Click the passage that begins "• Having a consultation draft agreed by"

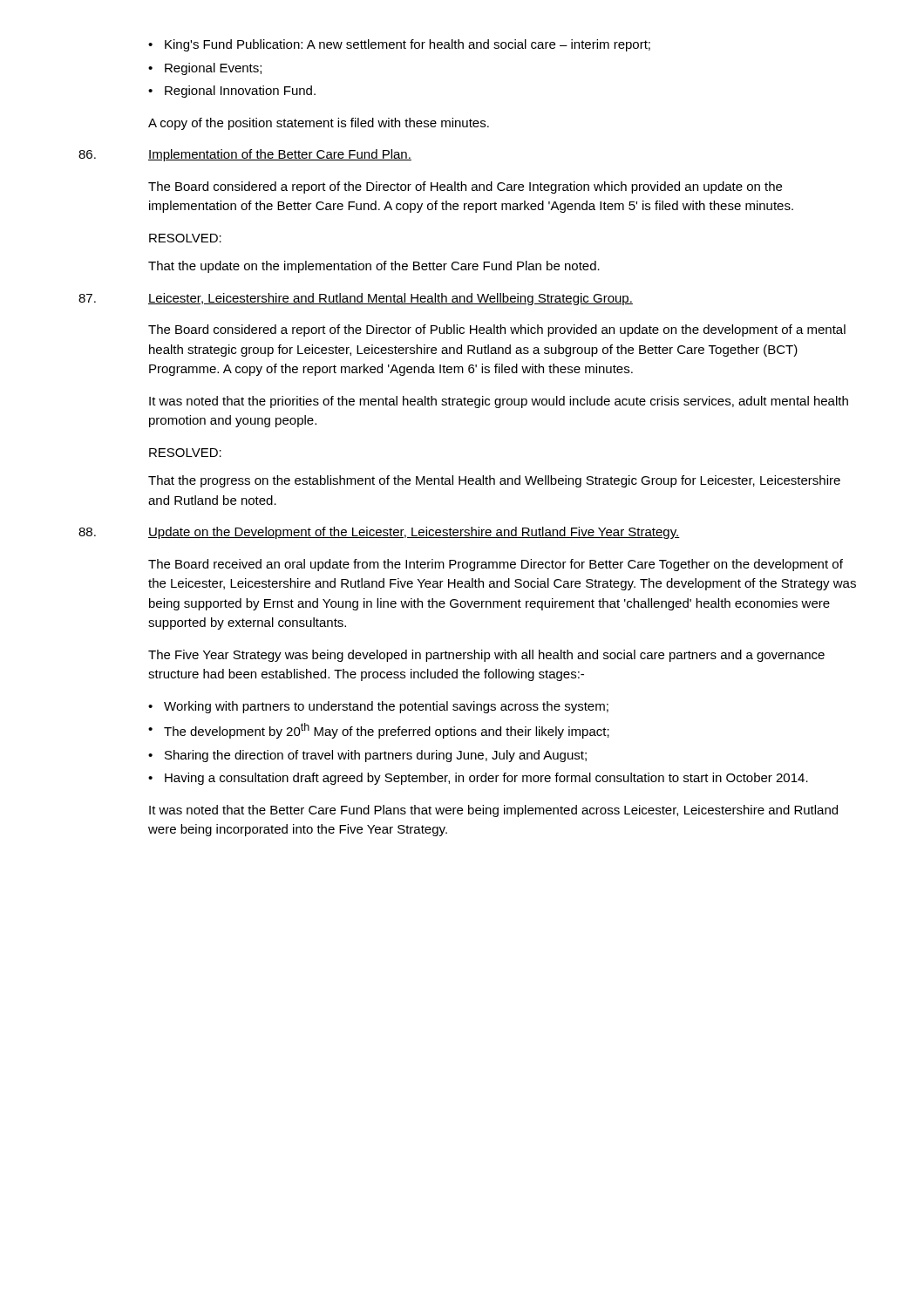click(x=478, y=778)
